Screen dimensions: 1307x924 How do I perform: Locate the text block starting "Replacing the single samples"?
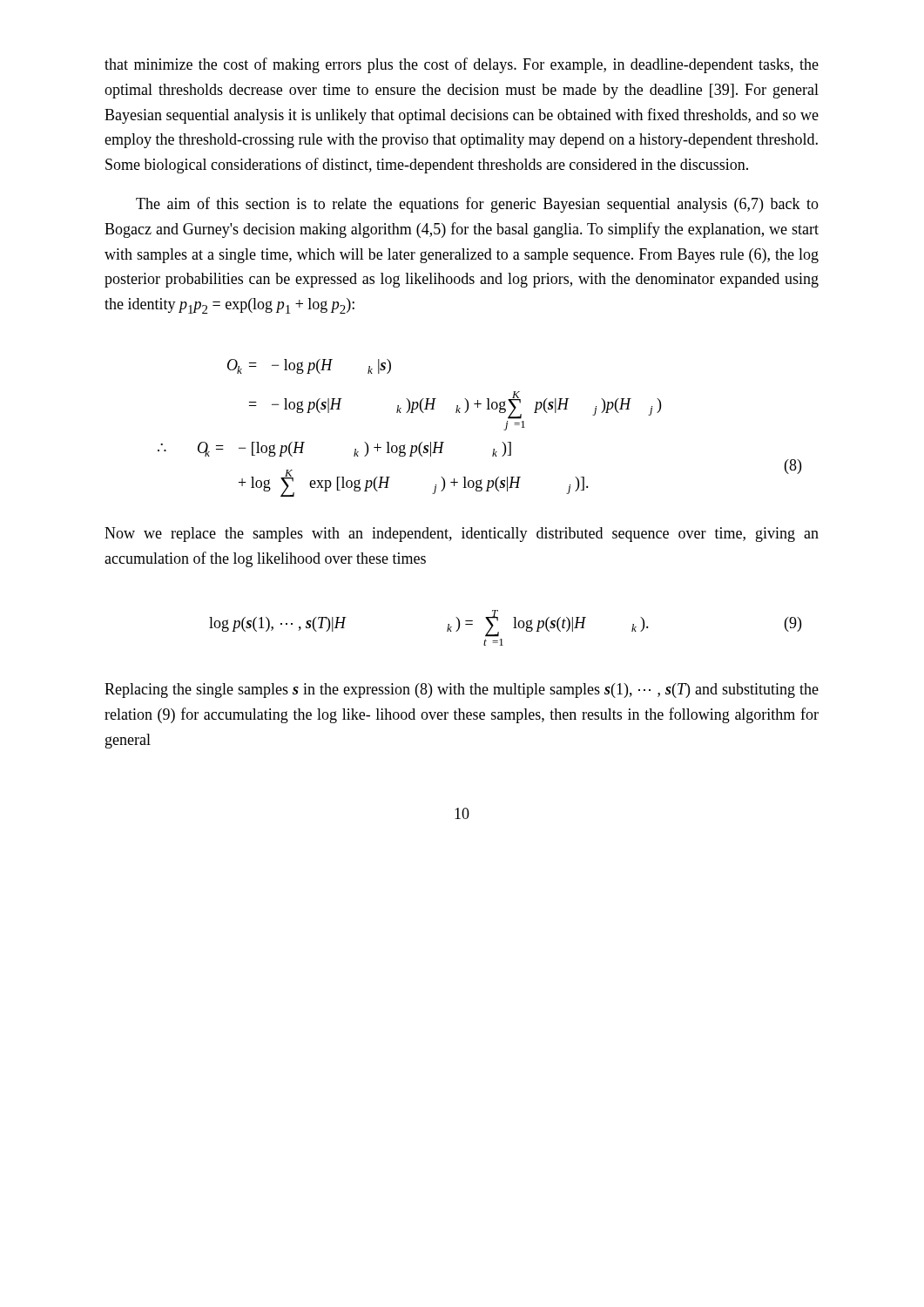click(462, 715)
